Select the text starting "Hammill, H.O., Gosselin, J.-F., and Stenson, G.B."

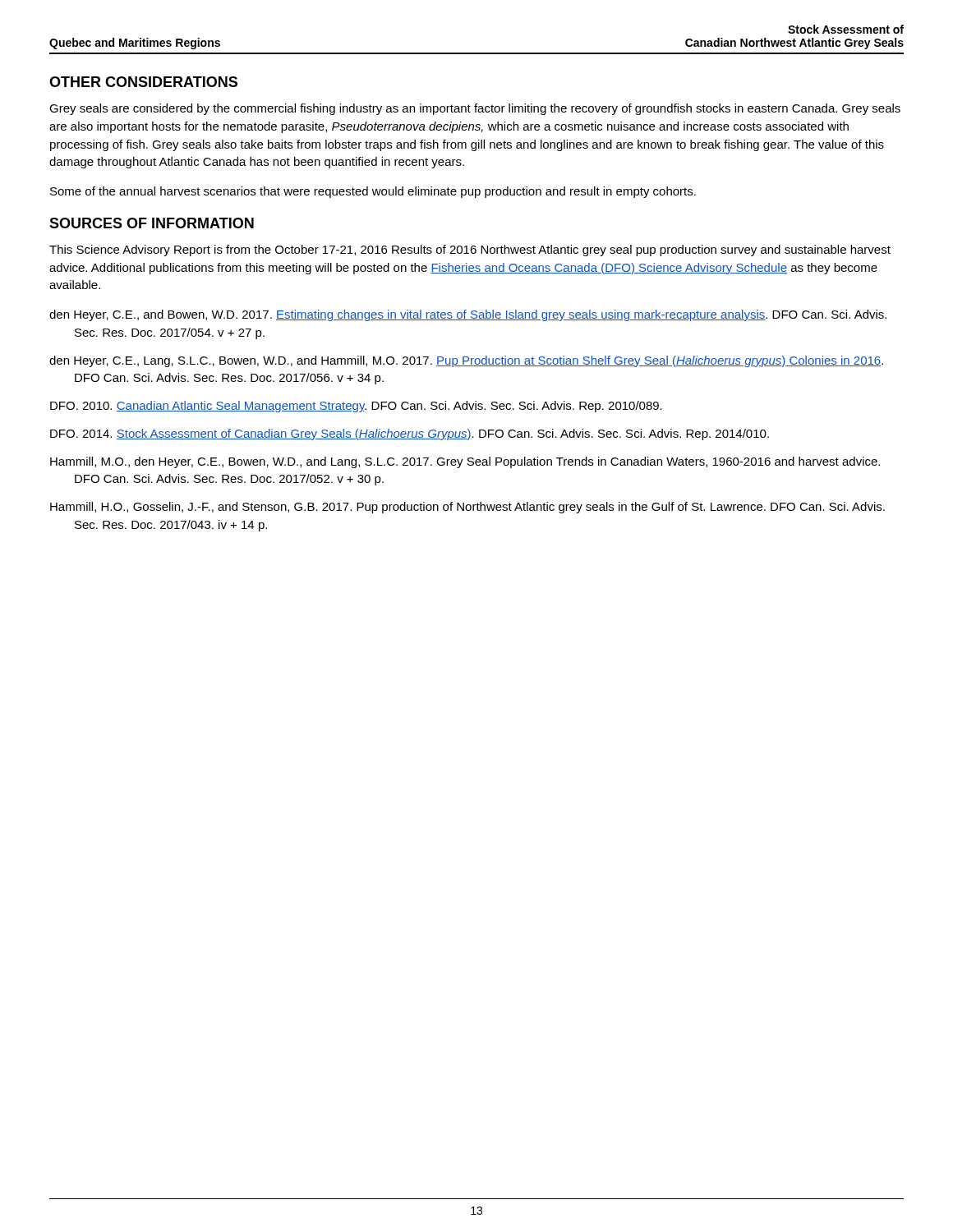click(467, 515)
